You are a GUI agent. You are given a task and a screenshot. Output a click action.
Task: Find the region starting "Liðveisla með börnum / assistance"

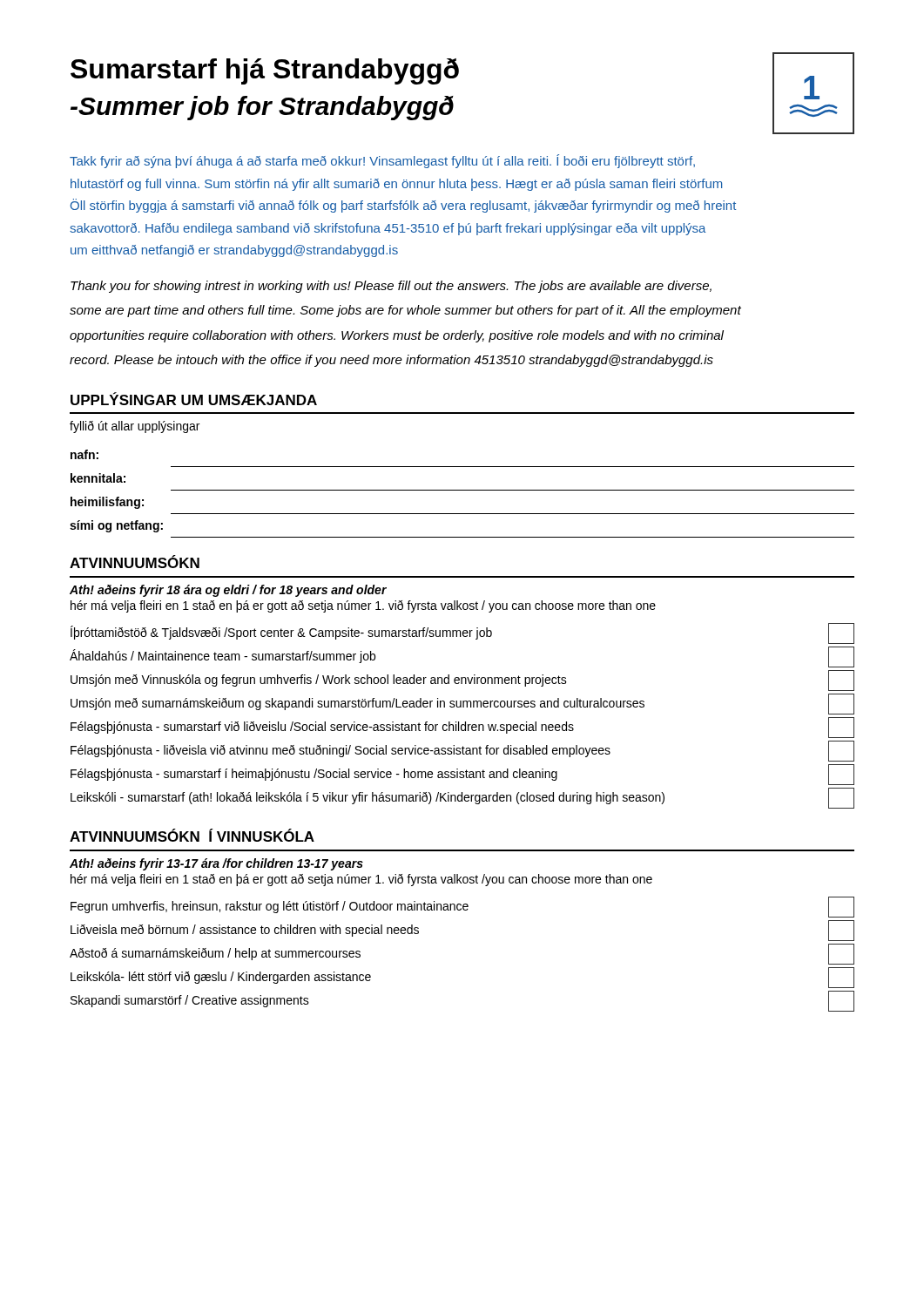coord(232,930)
